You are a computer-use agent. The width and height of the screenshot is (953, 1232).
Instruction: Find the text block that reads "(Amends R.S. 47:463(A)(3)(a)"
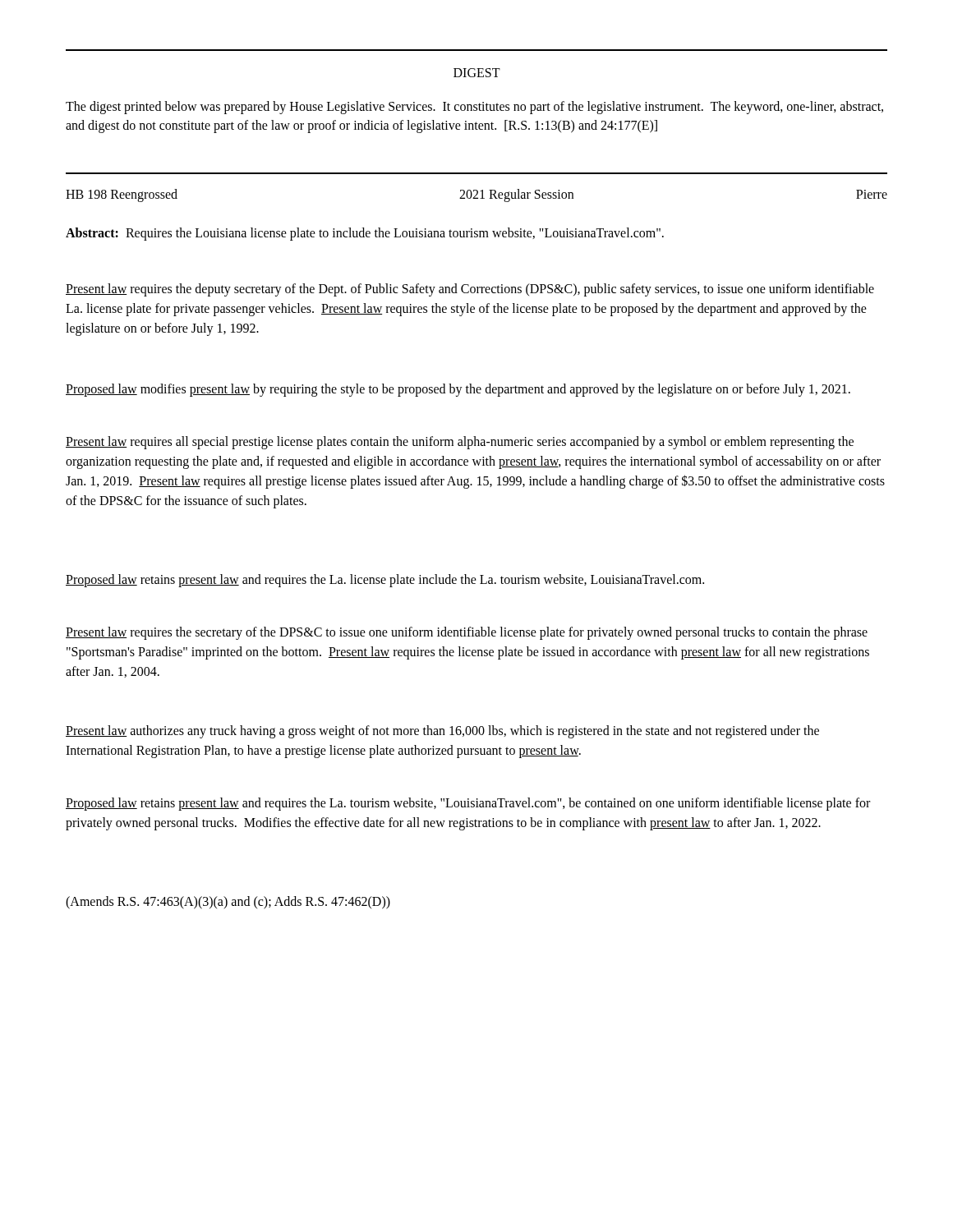[x=228, y=901]
